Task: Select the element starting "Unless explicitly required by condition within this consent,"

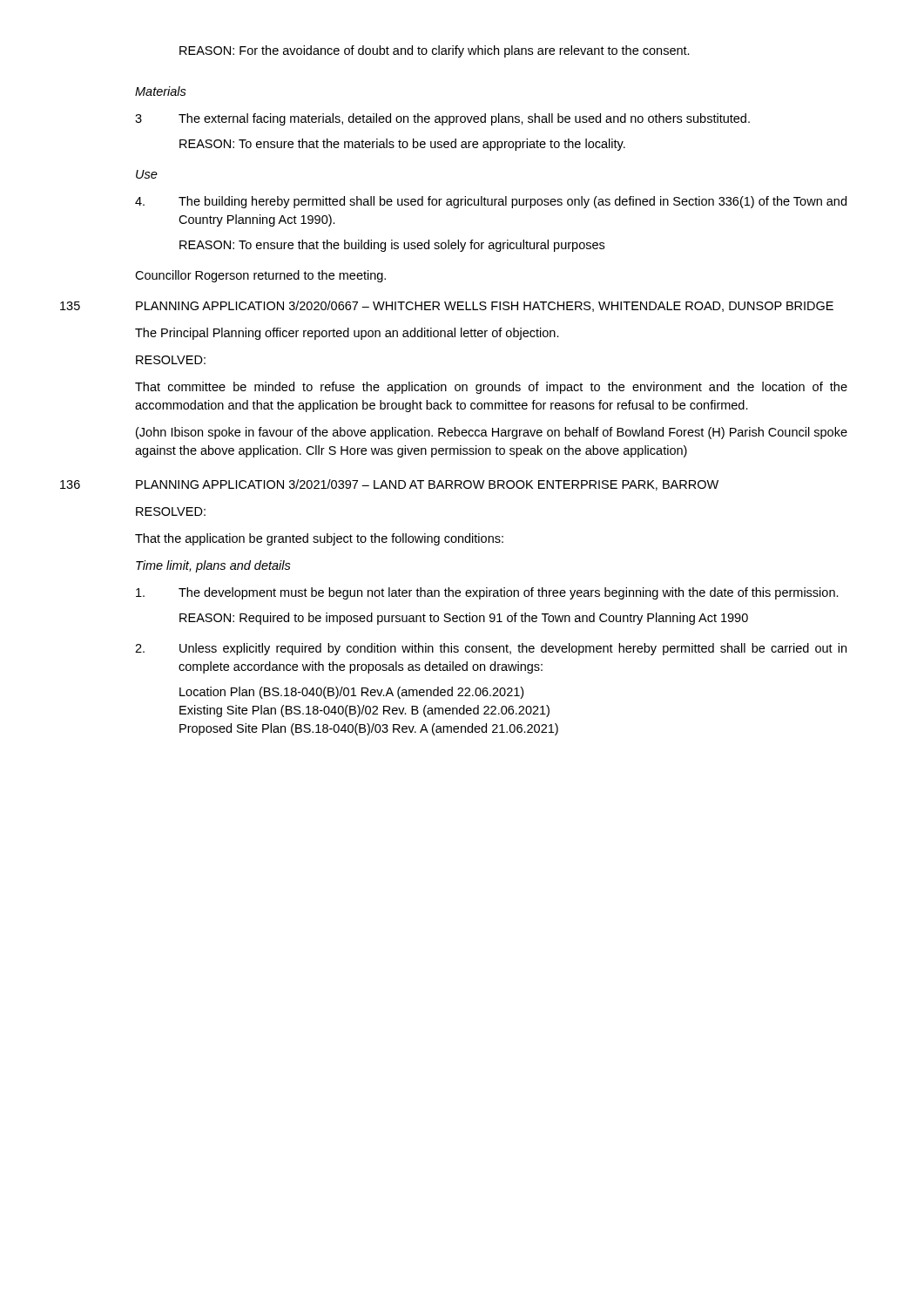Action: coord(513,658)
